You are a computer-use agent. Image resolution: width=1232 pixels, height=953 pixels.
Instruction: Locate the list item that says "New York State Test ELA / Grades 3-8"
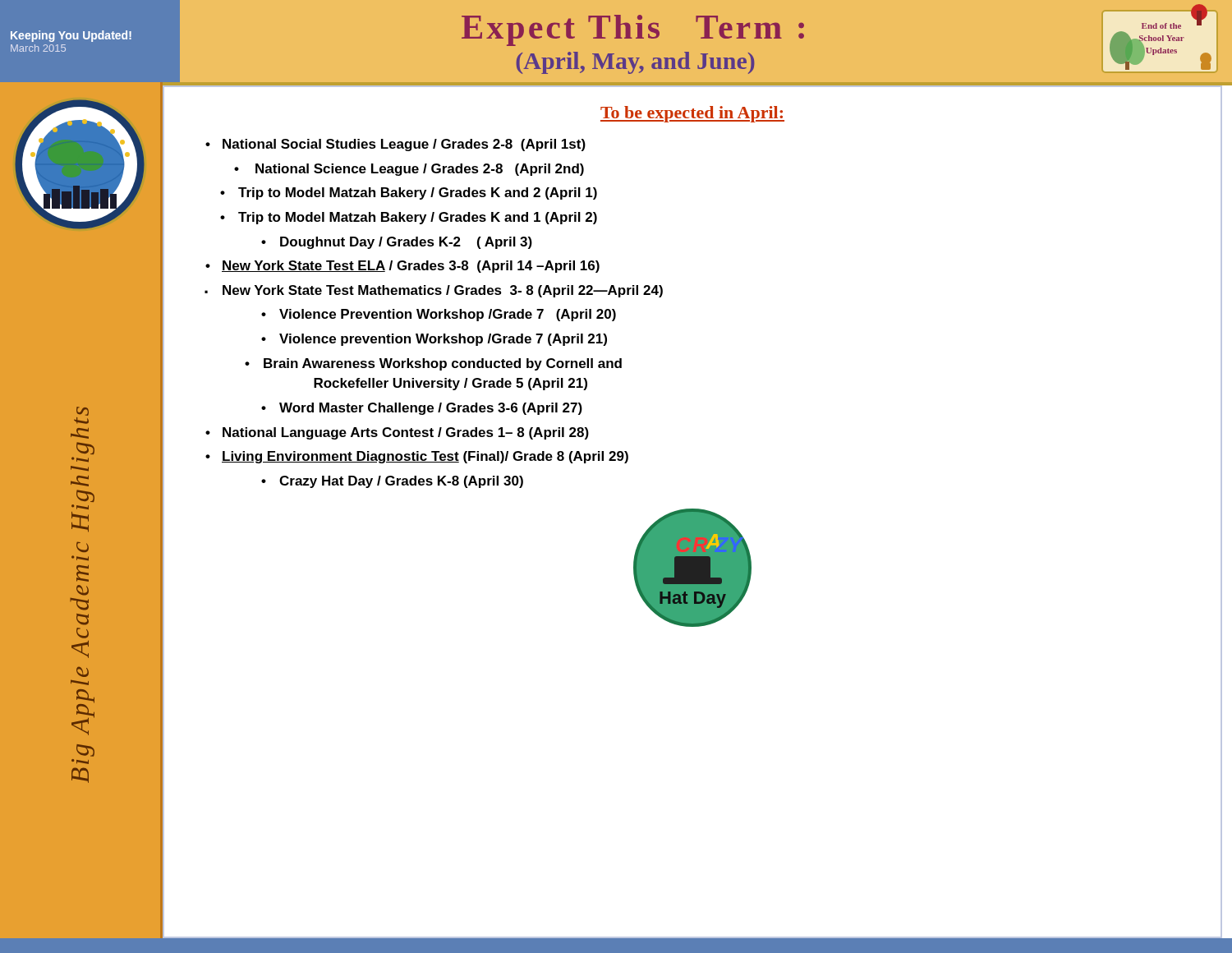pos(411,266)
